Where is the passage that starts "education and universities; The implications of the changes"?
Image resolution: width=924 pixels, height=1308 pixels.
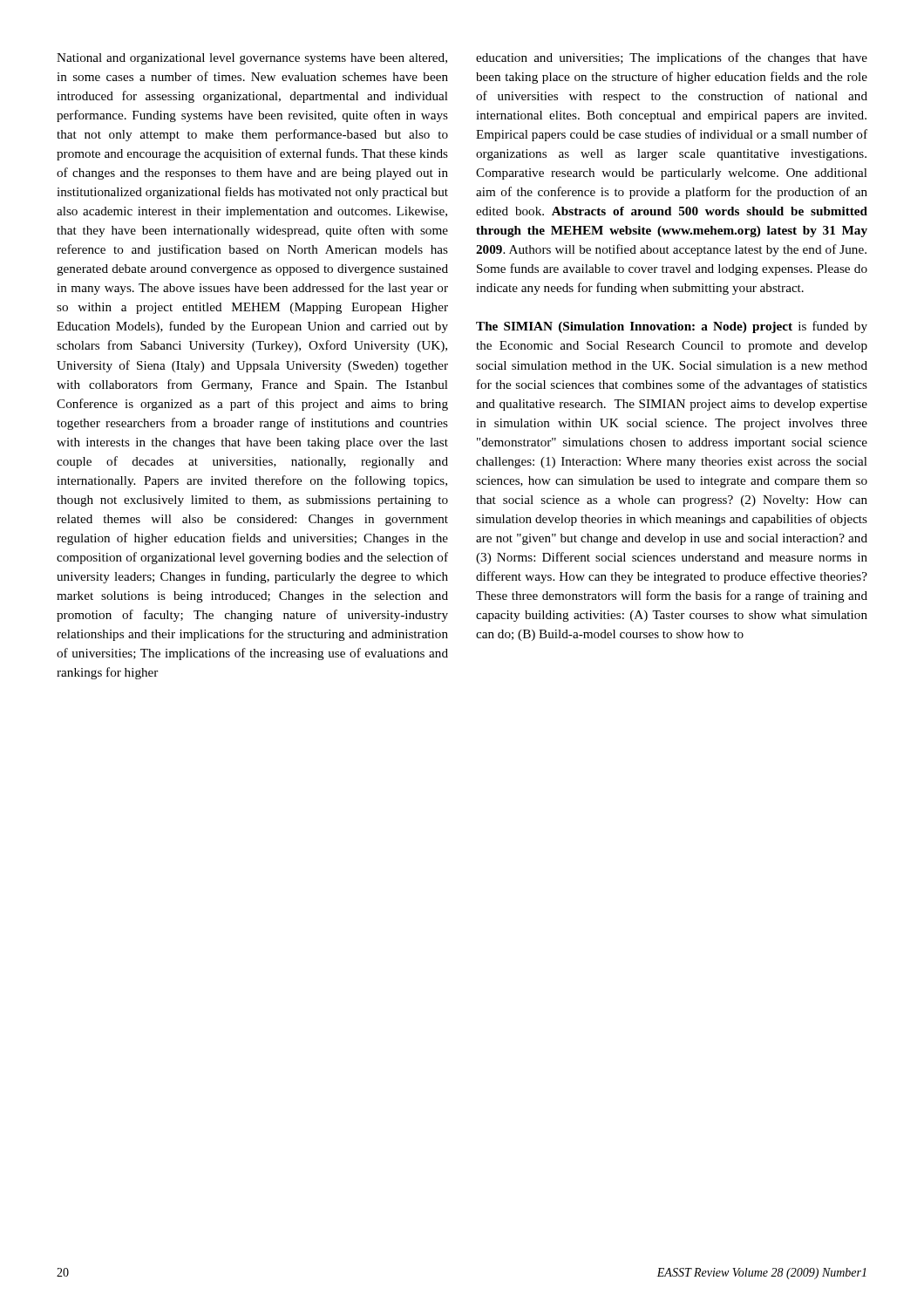coord(672,173)
